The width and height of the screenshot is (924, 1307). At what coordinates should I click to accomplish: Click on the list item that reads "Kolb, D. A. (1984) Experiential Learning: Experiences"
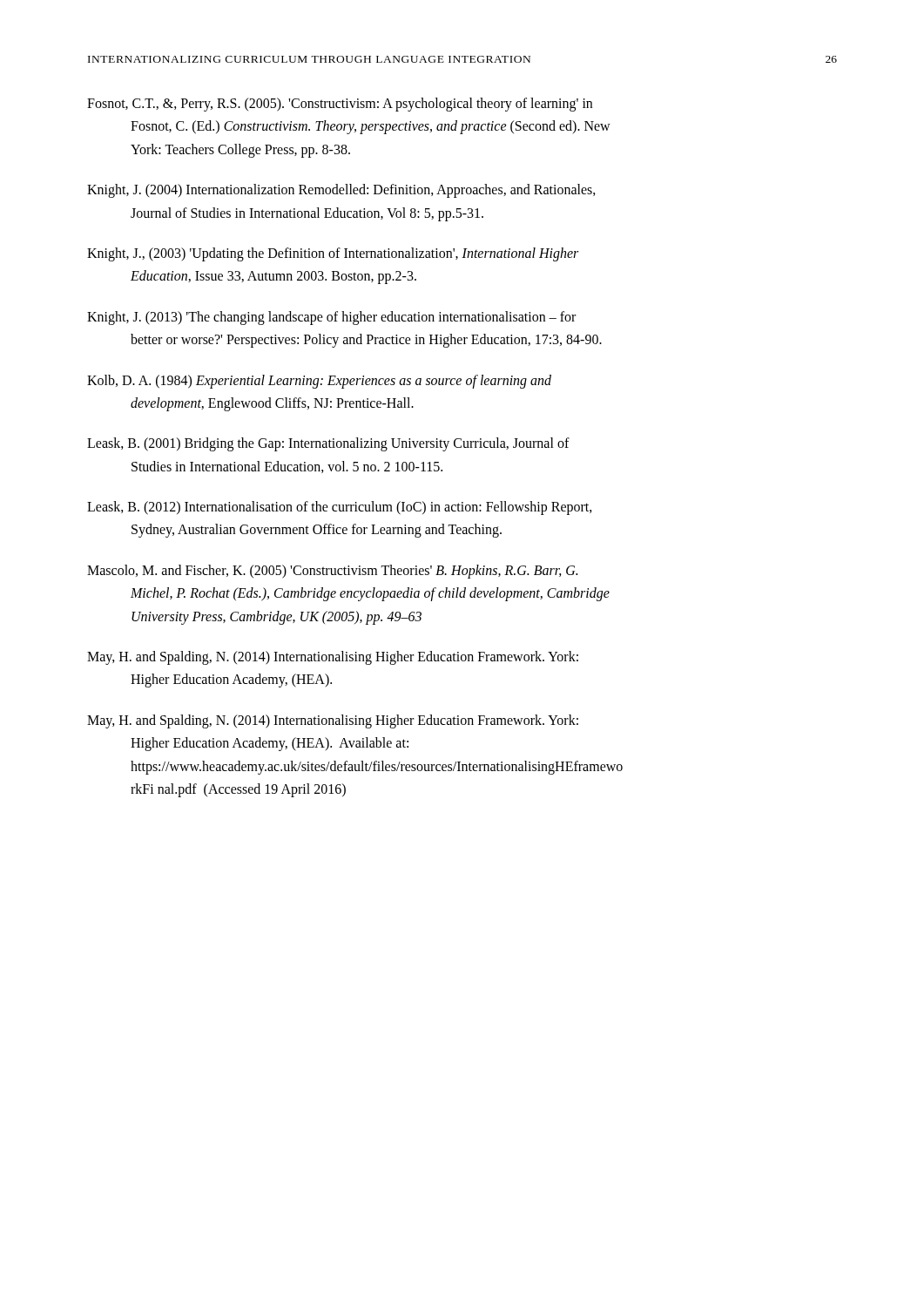tap(462, 392)
